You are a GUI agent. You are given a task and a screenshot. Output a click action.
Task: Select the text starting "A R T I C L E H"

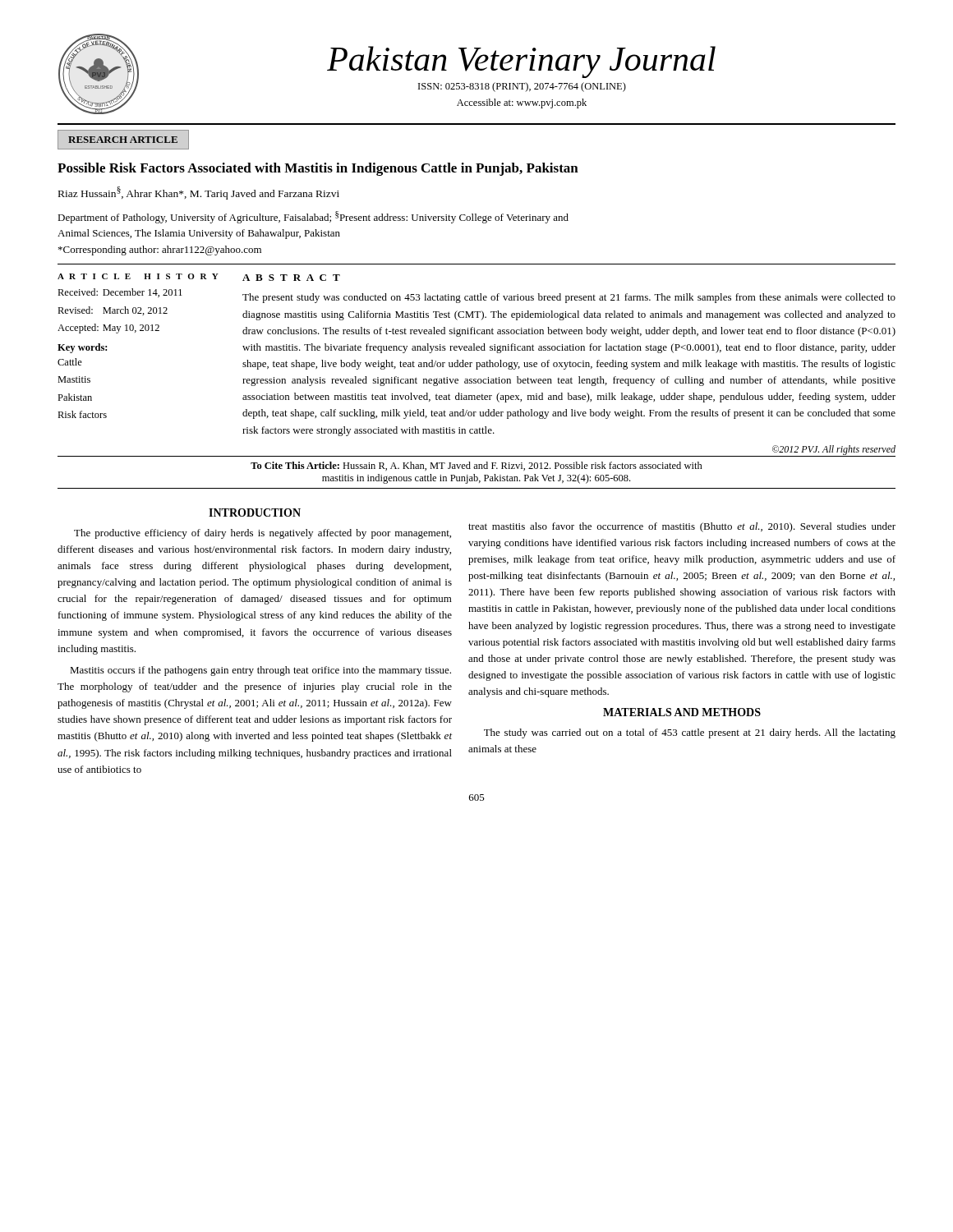click(139, 276)
